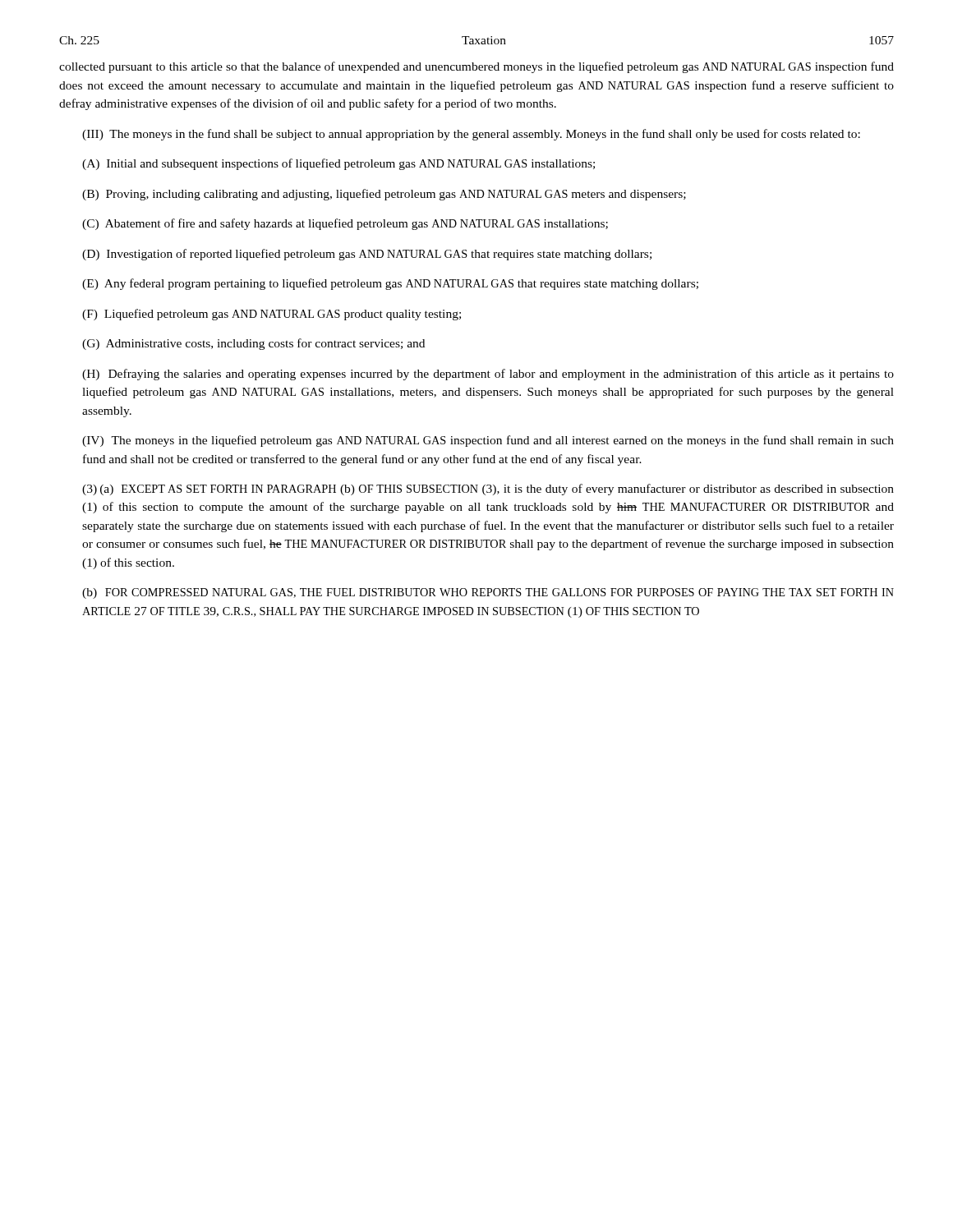Image resolution: width=953 pixels, height=1232 pixels.
Task: Find the list item that says "(H) Defraying the salaries"
Action: 476,392
